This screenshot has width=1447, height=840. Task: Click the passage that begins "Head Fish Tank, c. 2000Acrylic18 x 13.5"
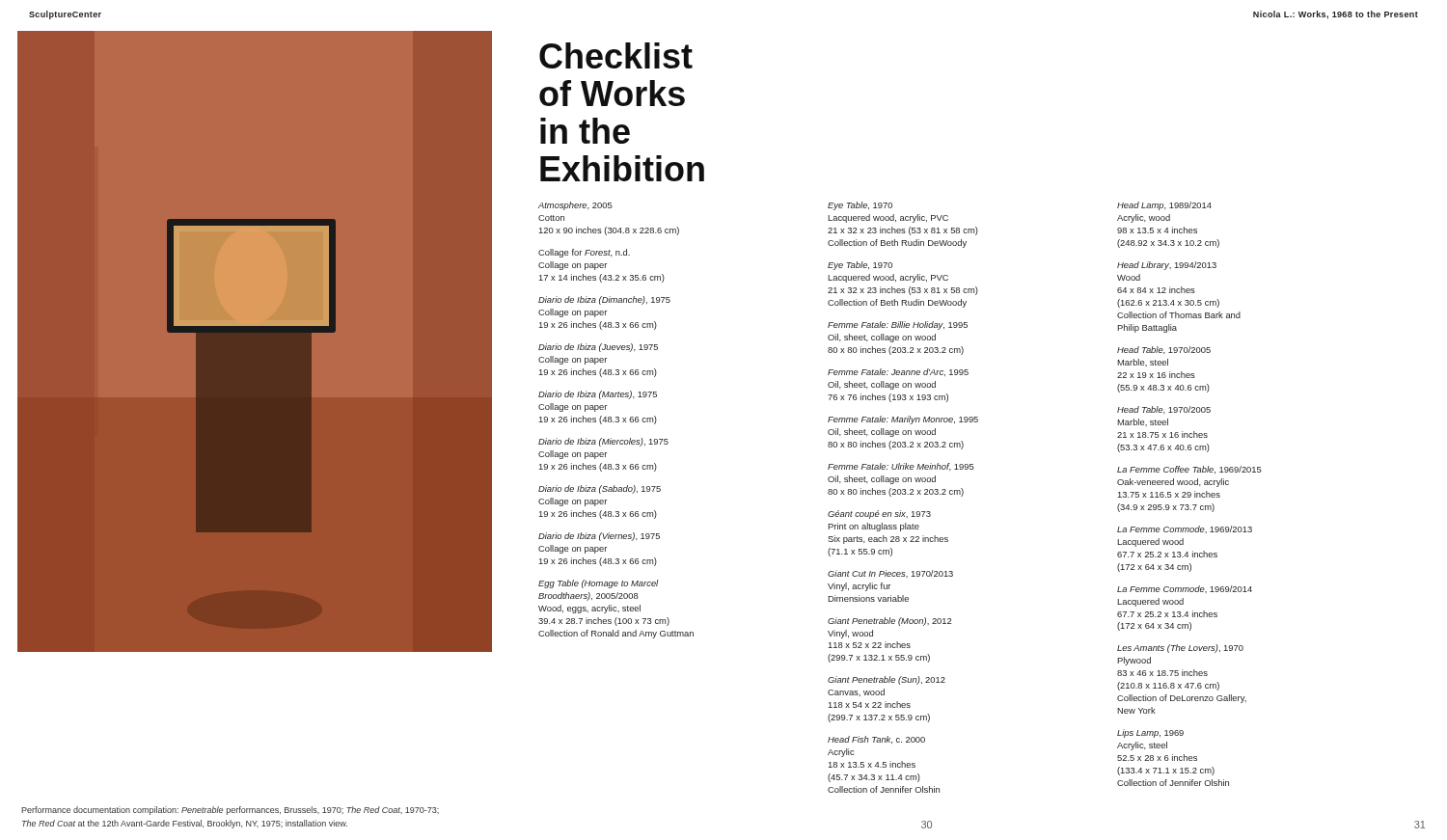tap(876, 740)
